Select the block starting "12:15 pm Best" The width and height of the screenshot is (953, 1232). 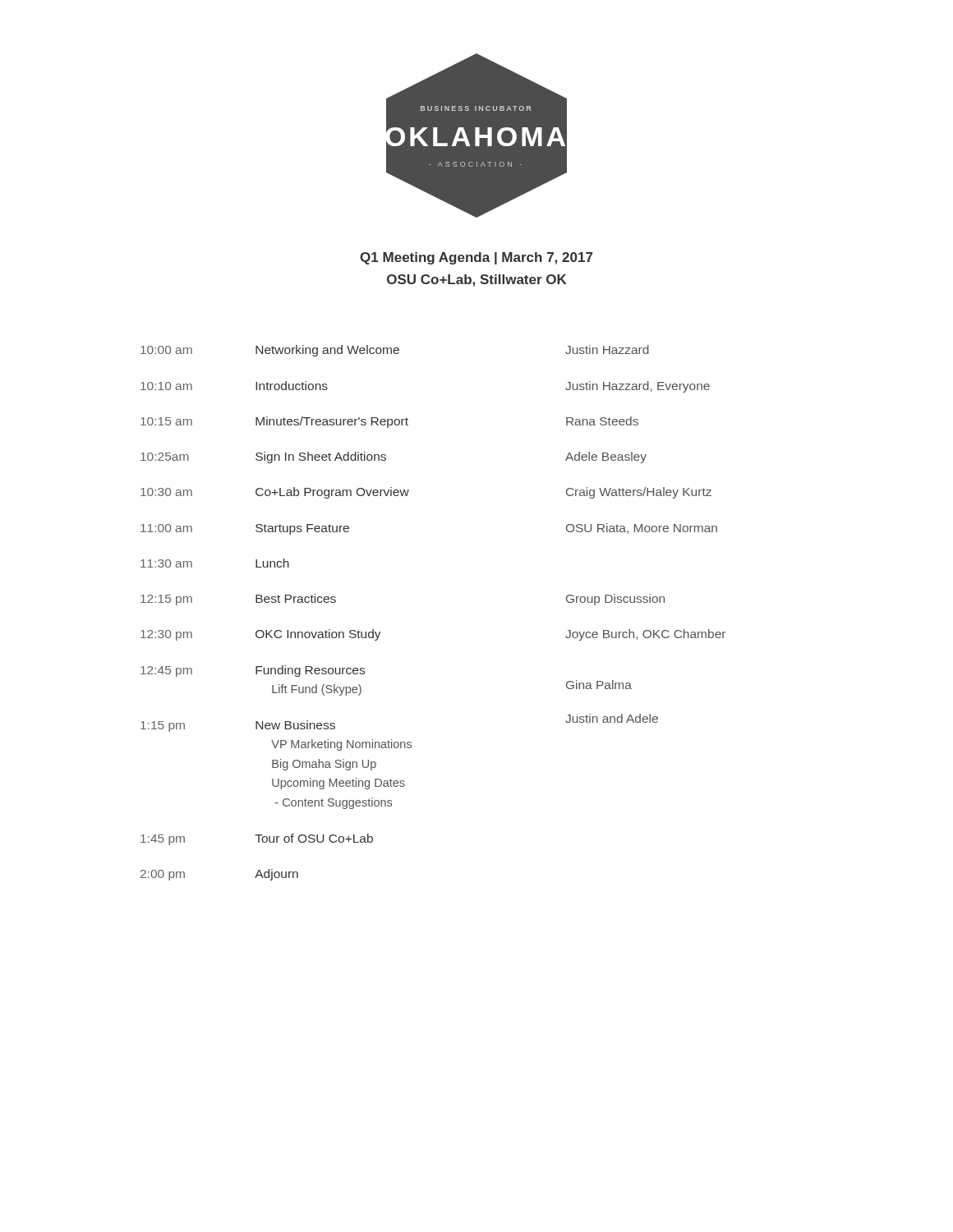click(169, 598)
